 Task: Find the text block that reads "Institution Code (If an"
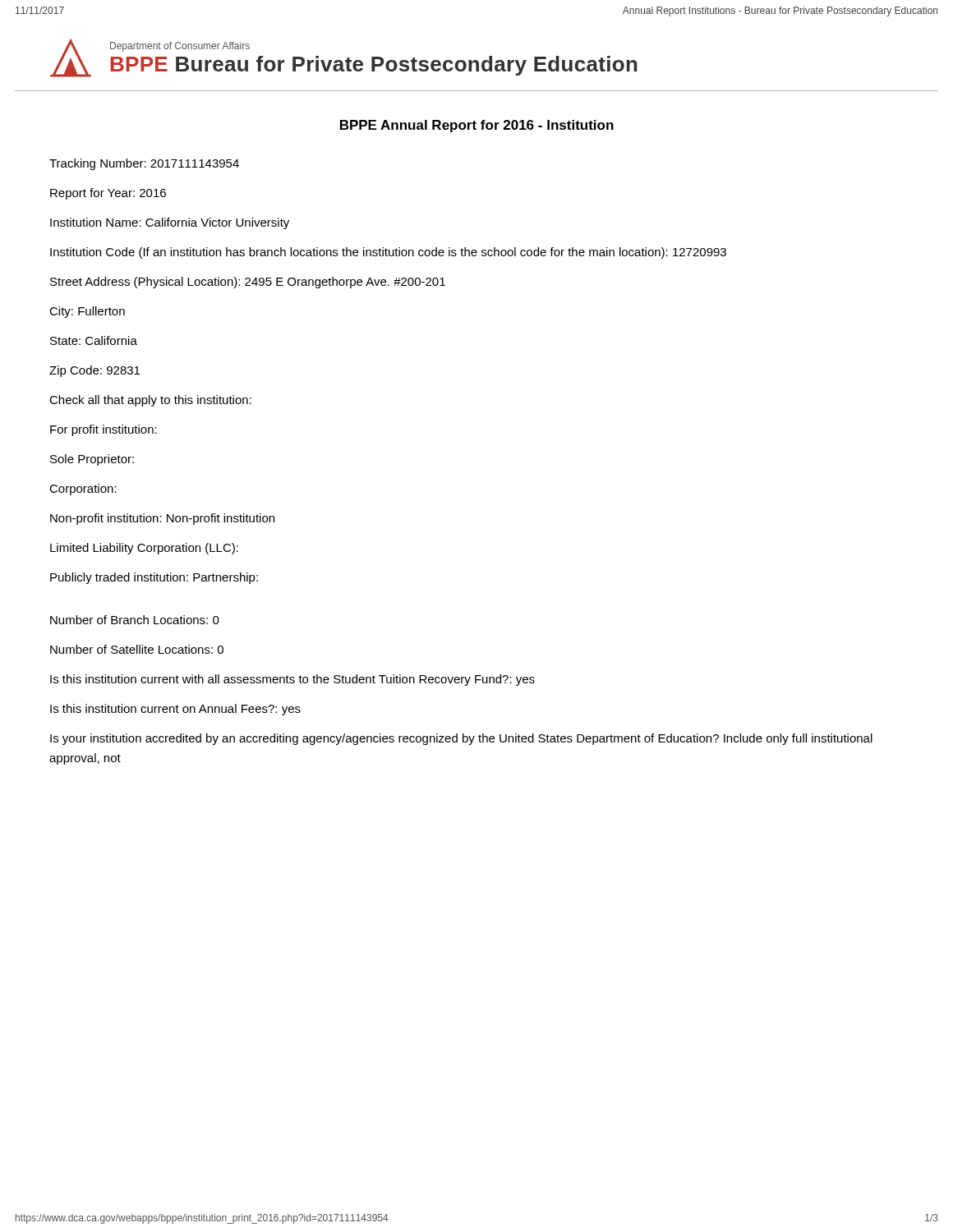pyautogui.click(x=388, y=252)
